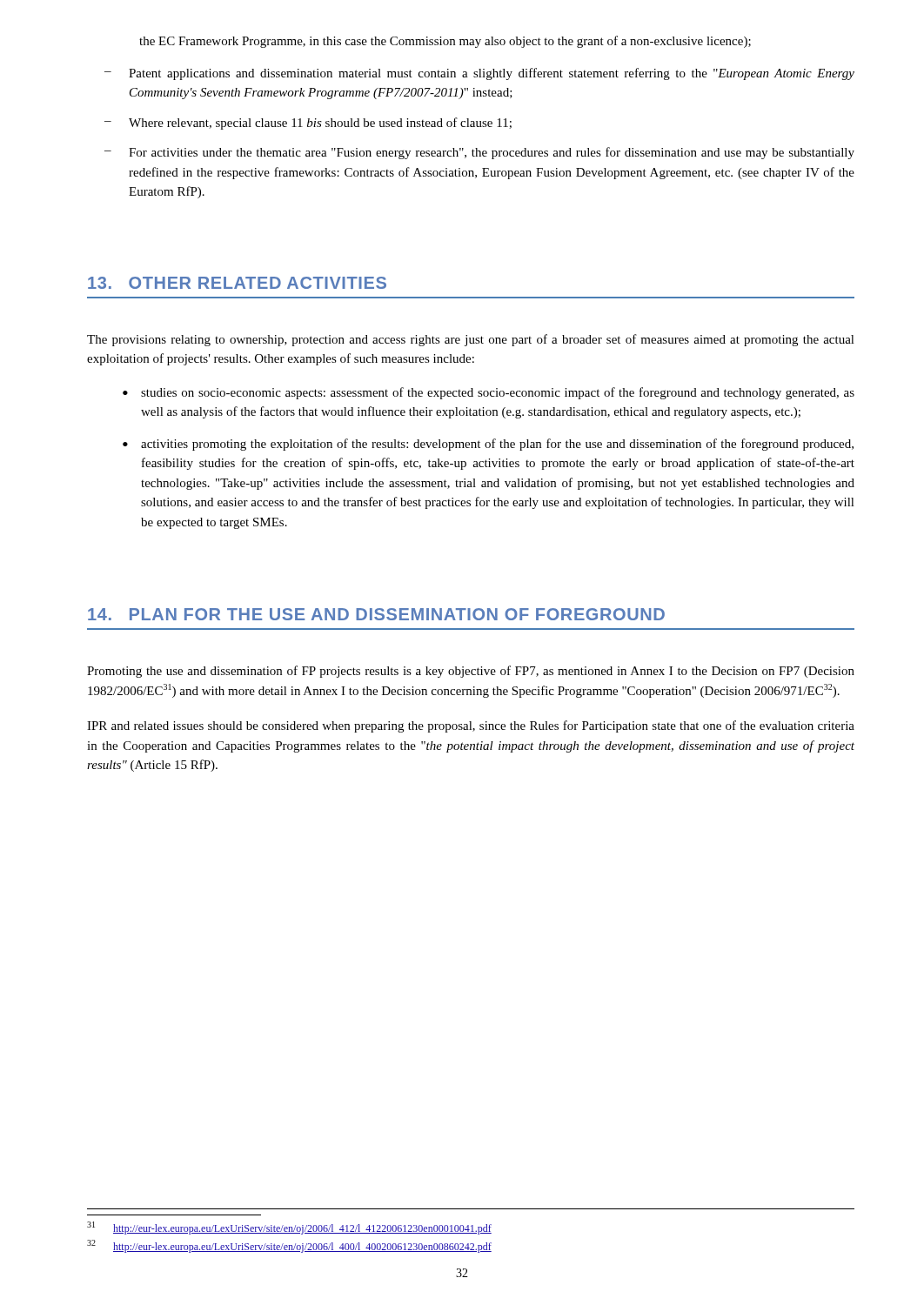This screenshot has width=924, height=1305.
Task: Navigate to the element starting "• studies on socio-economic aspects: assessment of"
Action: (488, 402)
